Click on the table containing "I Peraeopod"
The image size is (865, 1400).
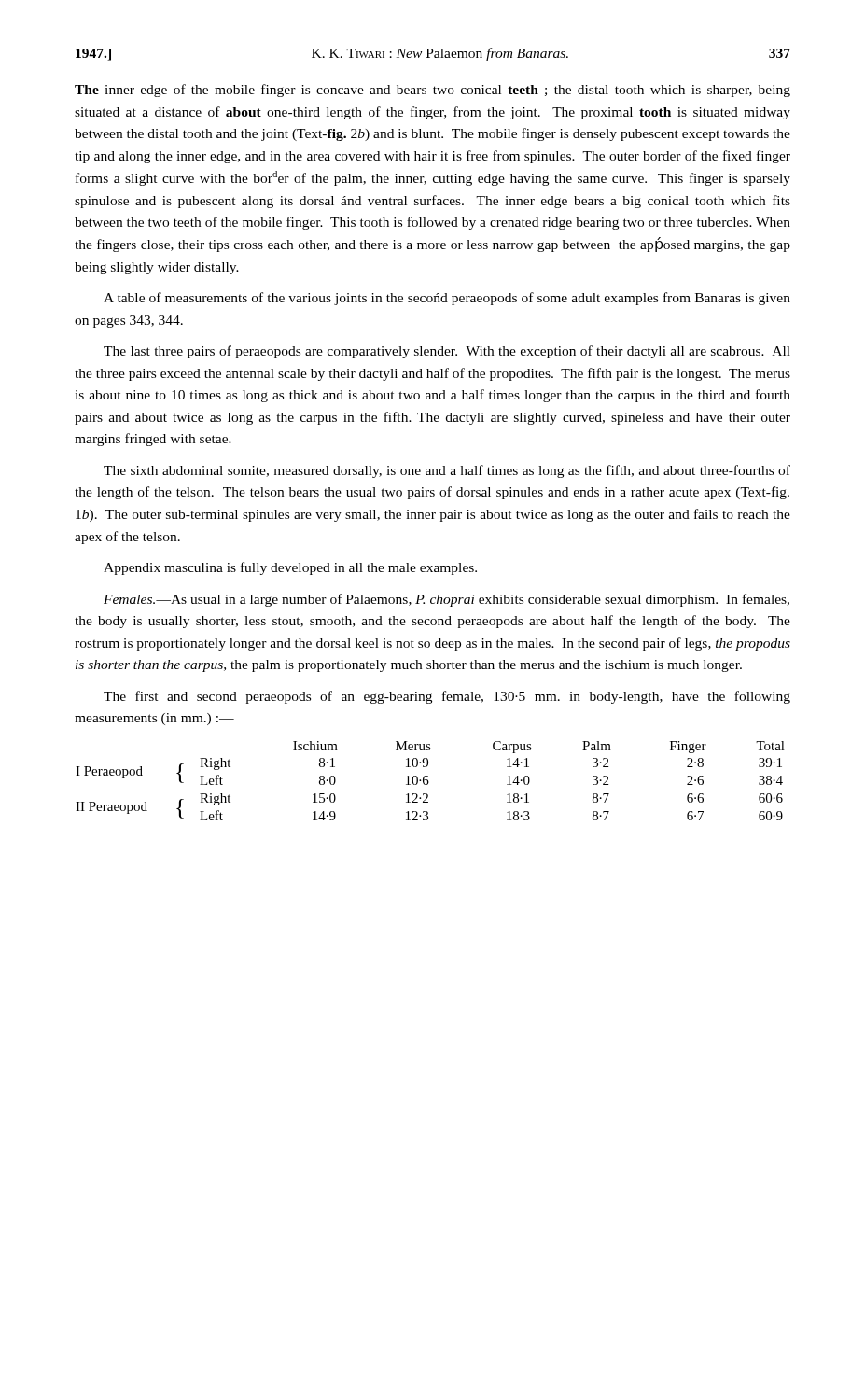432,782
